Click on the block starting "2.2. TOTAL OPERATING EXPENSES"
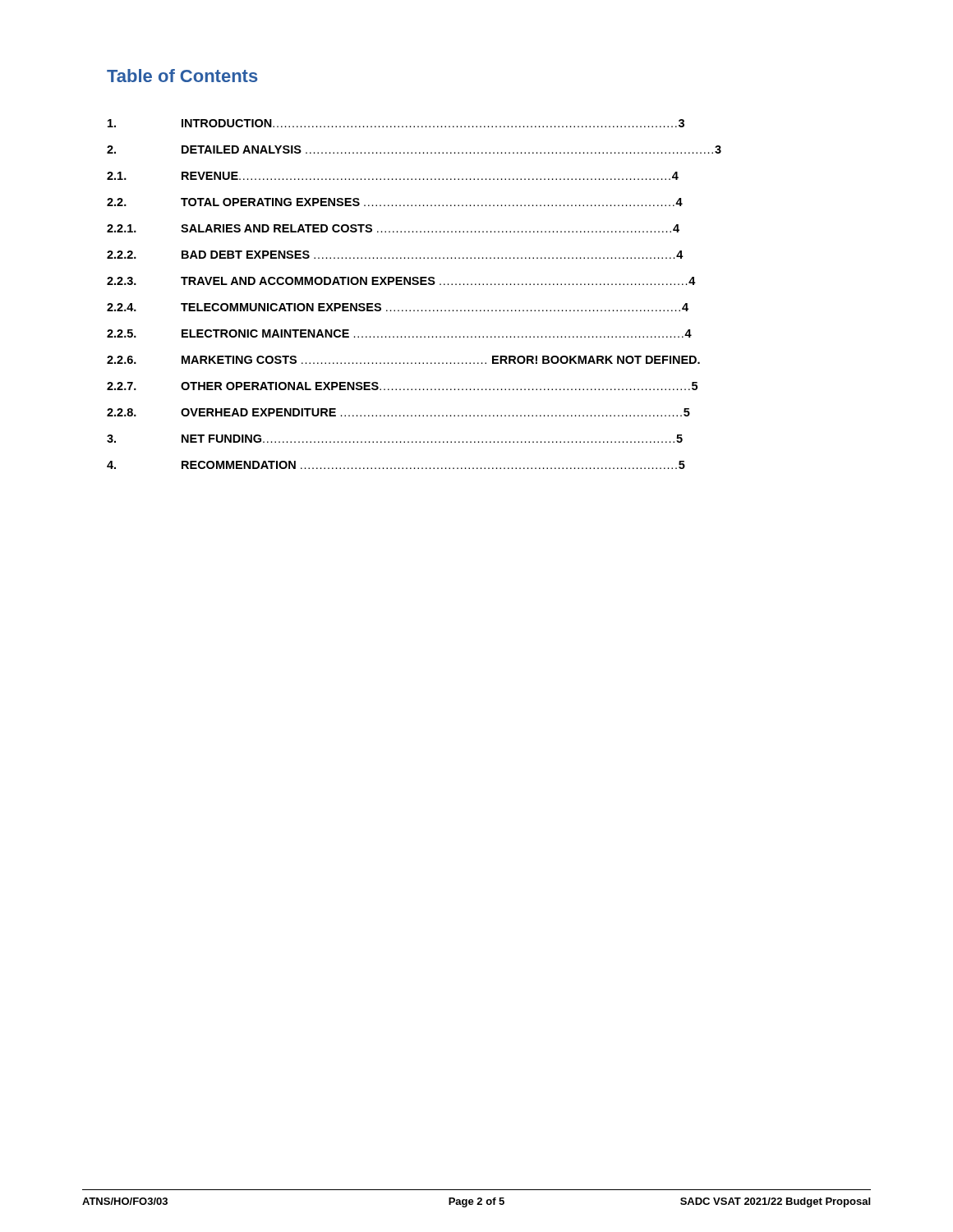This screenshot has width=953, height=1232. tap(489, 202)
